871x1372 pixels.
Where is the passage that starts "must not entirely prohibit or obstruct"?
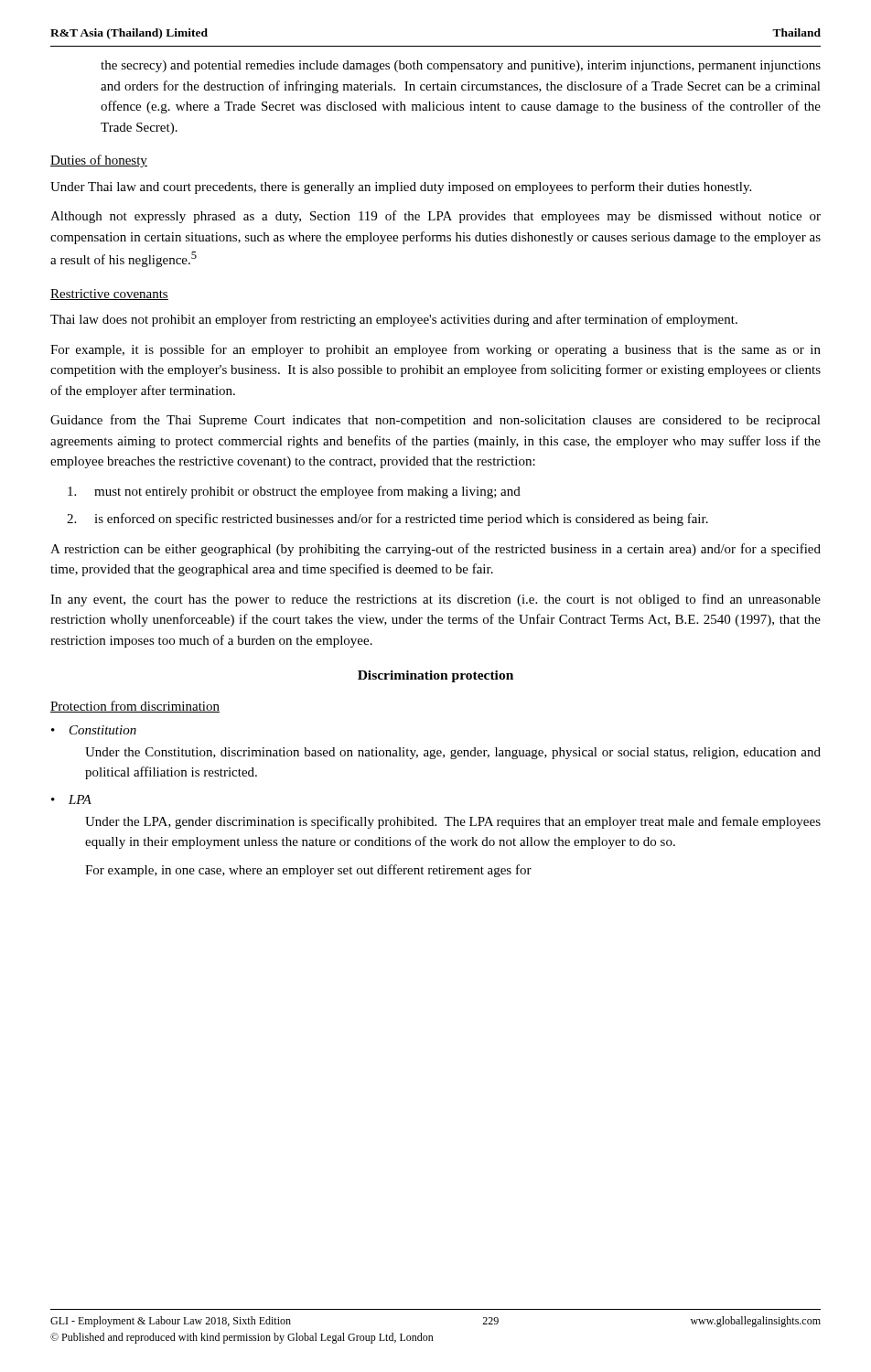[x=444, y=491]
